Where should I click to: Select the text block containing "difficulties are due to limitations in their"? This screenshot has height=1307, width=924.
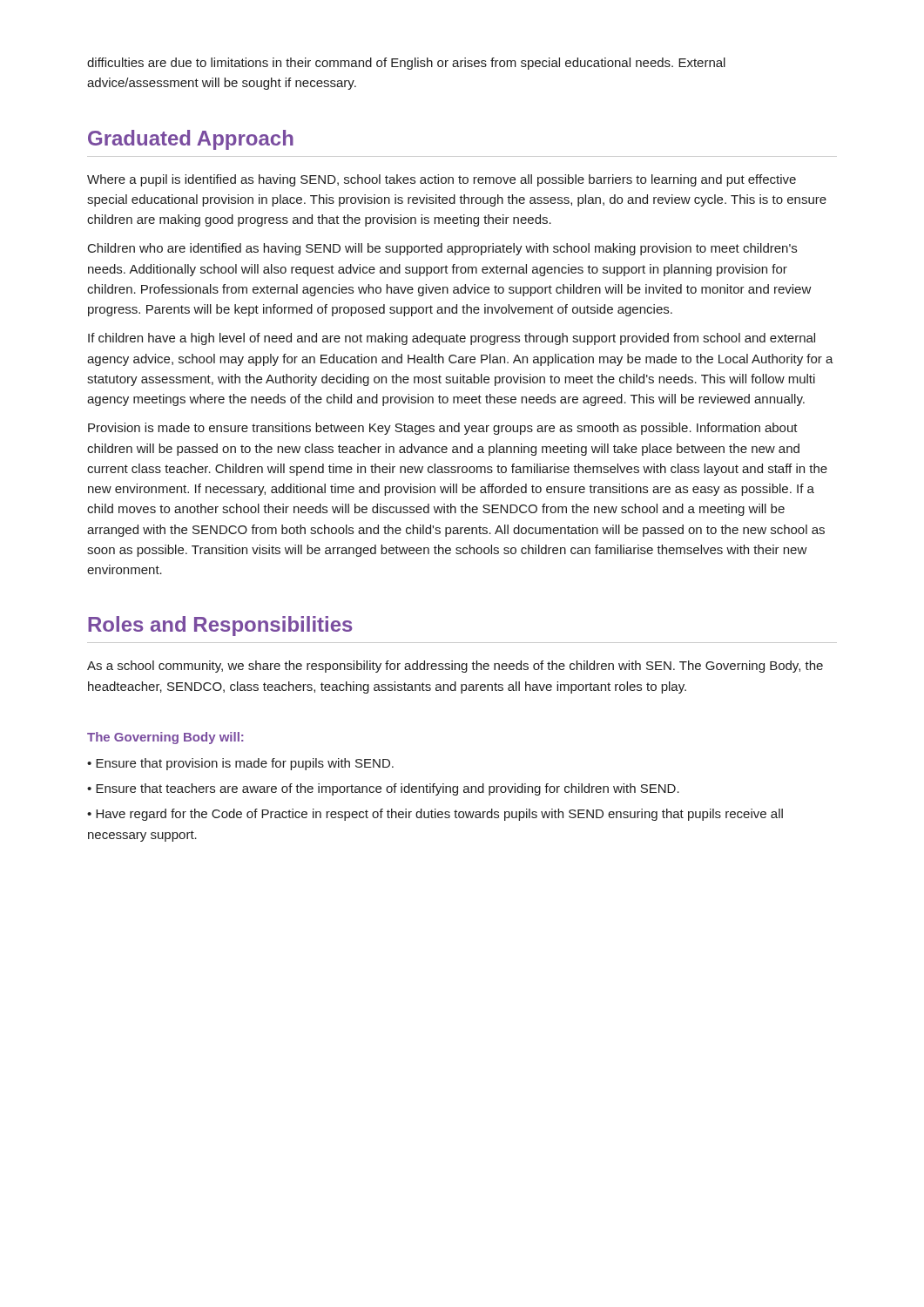(462, 73)
